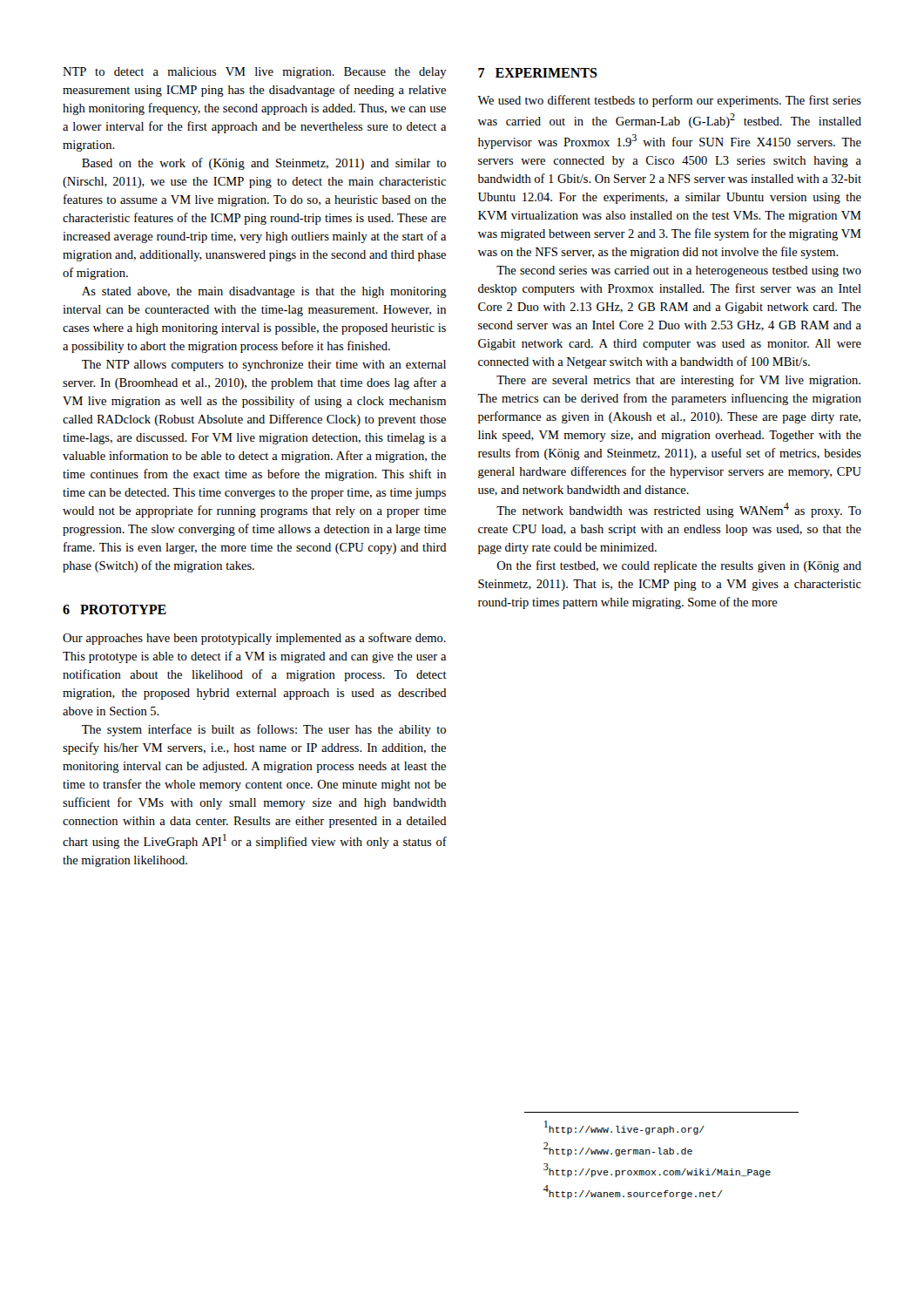Image resolution: width=924 pixels, height=1307 pixels.
Task: Point to the text block starting "Our approaches have"
Action: pyautogui.click(x=255, y=675)
